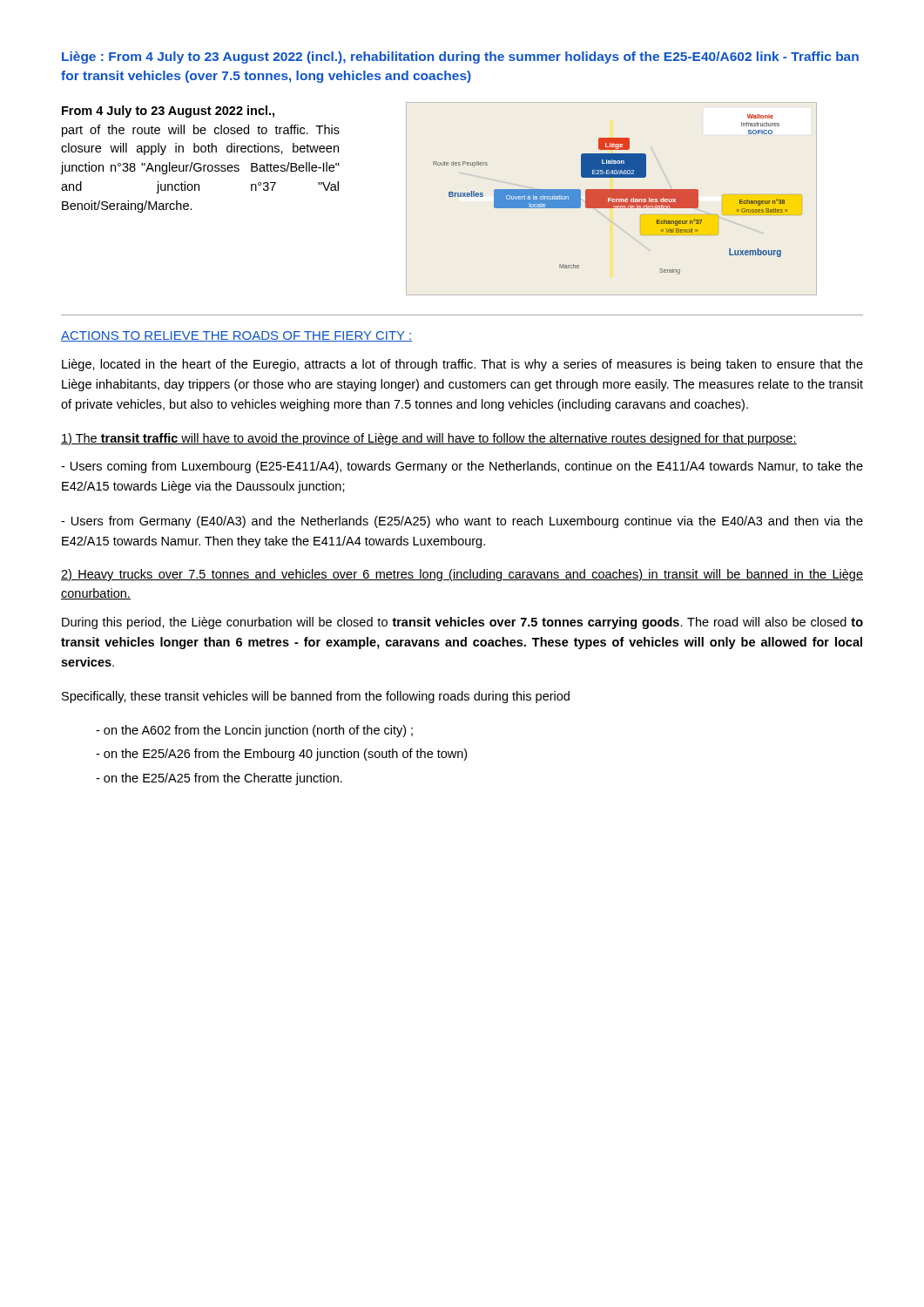Viewport: 924px width, 1307px height.
Task: Locate the element starting "on the A602 from the"
Action: click(x=255, y=730)
